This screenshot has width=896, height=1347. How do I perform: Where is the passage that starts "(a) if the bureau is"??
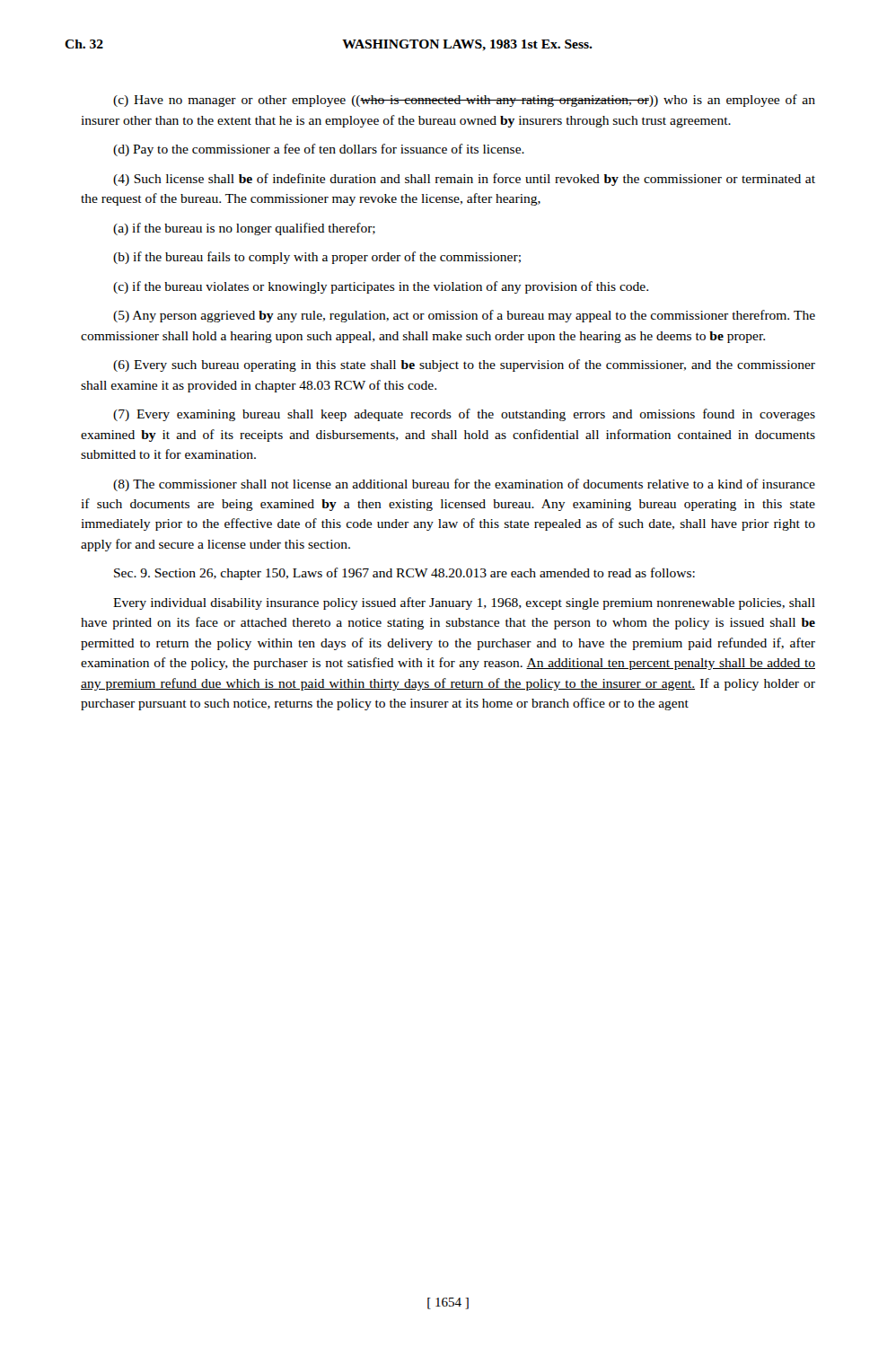[x=245, y=227]
